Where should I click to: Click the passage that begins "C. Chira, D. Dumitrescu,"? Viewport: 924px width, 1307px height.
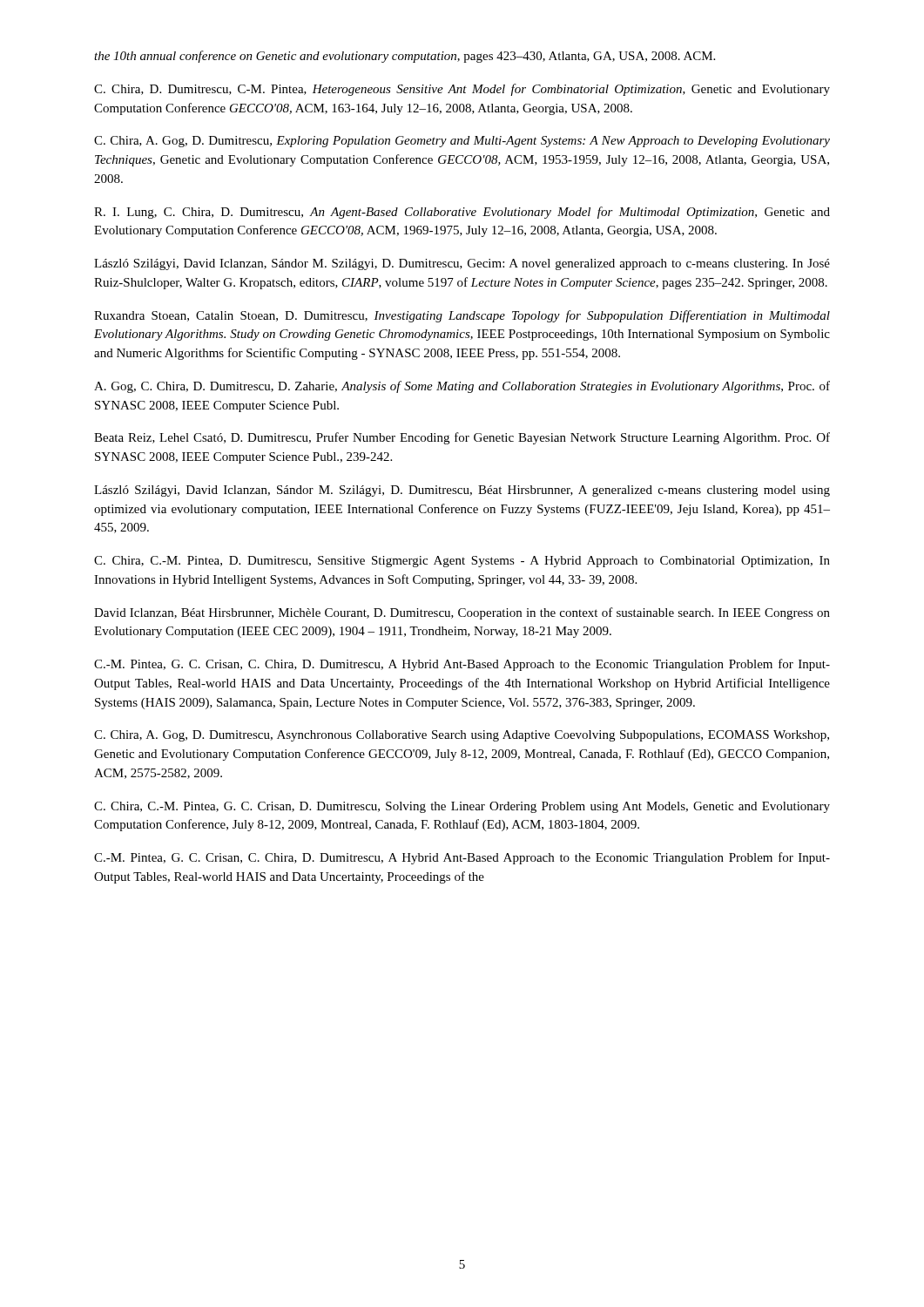coord(462,98)
